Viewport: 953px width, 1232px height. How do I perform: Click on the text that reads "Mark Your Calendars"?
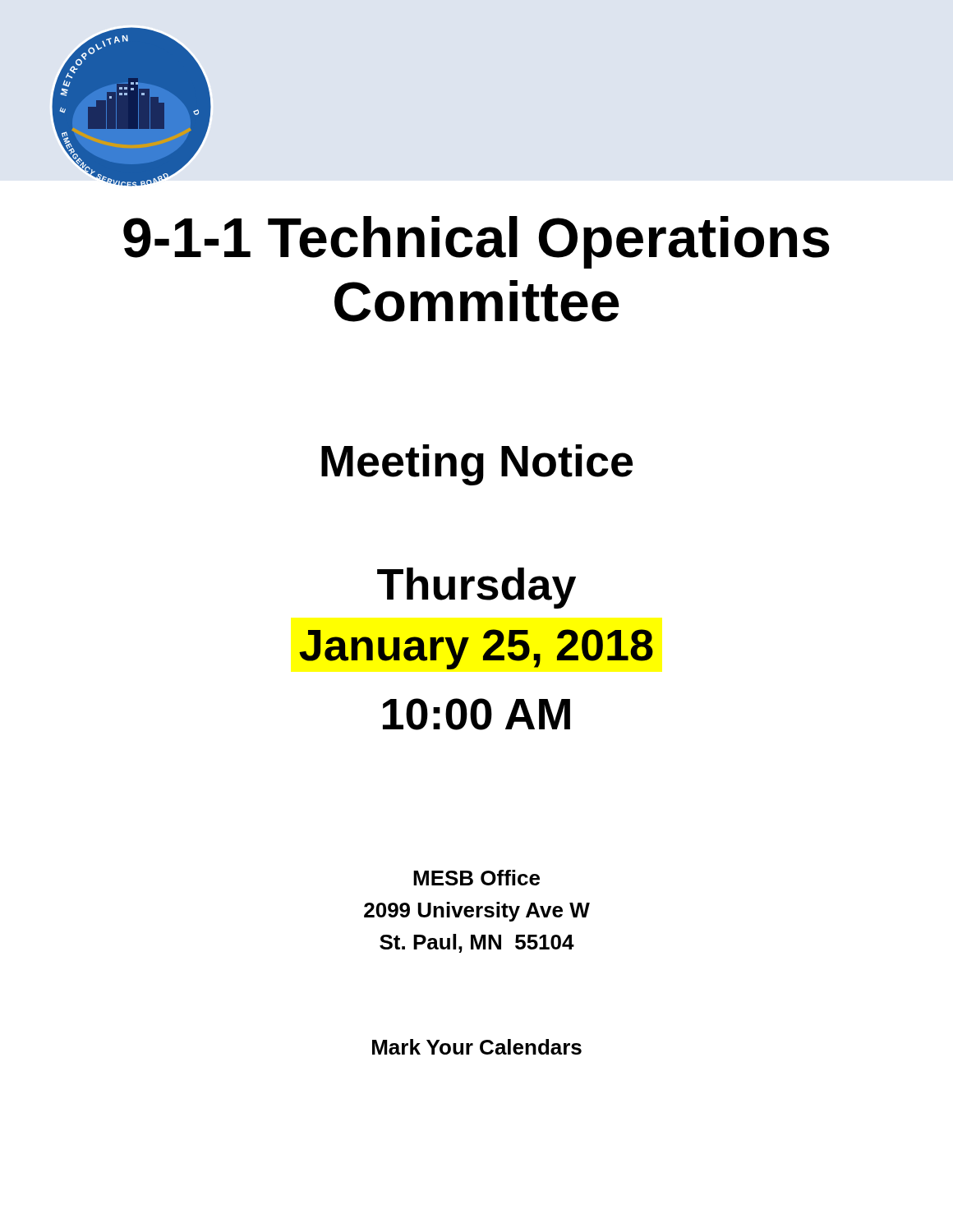click(x=476, y=1048)
